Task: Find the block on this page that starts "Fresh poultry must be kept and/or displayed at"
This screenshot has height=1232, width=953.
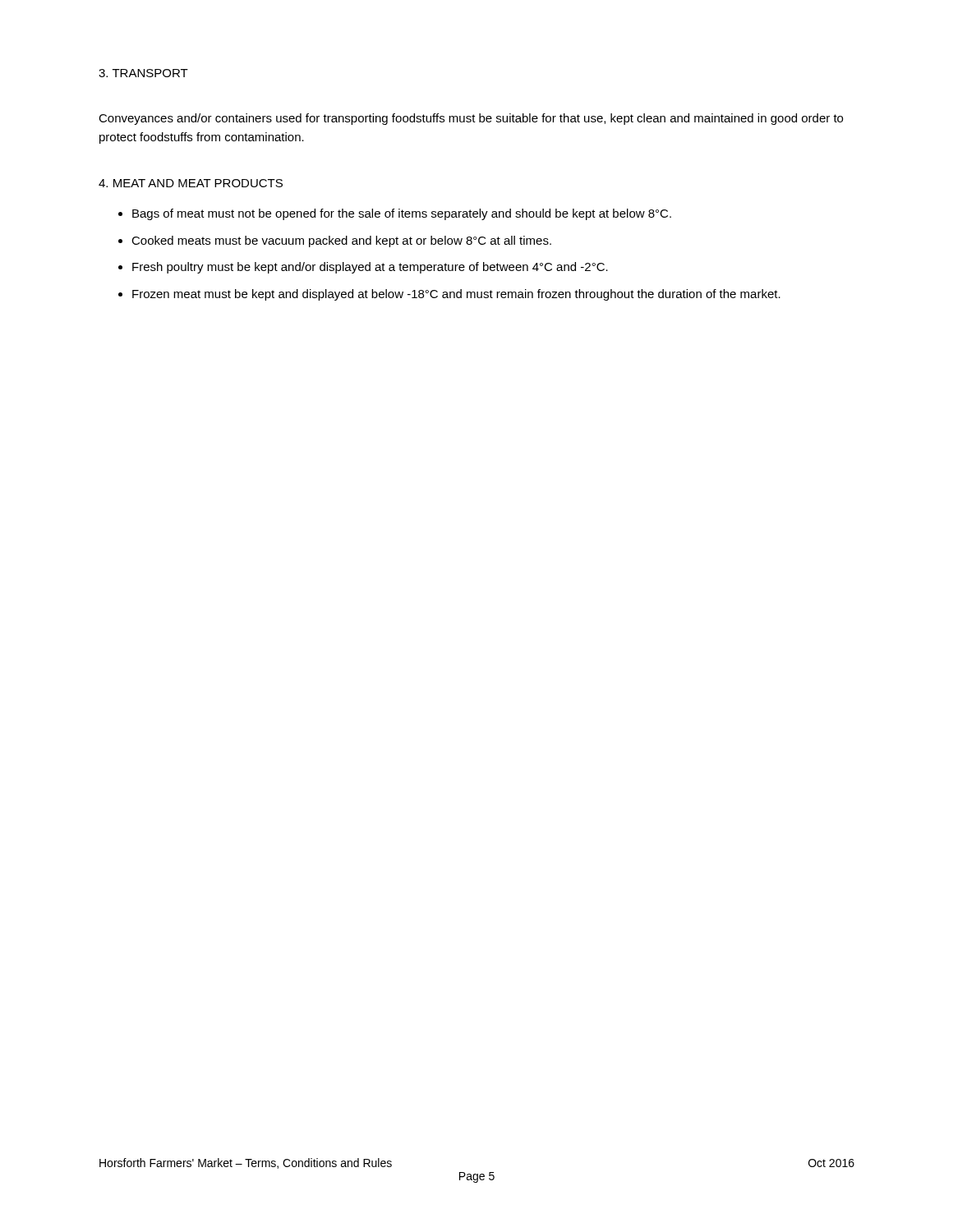Action: pyautogui.click(x=370, y=267)
